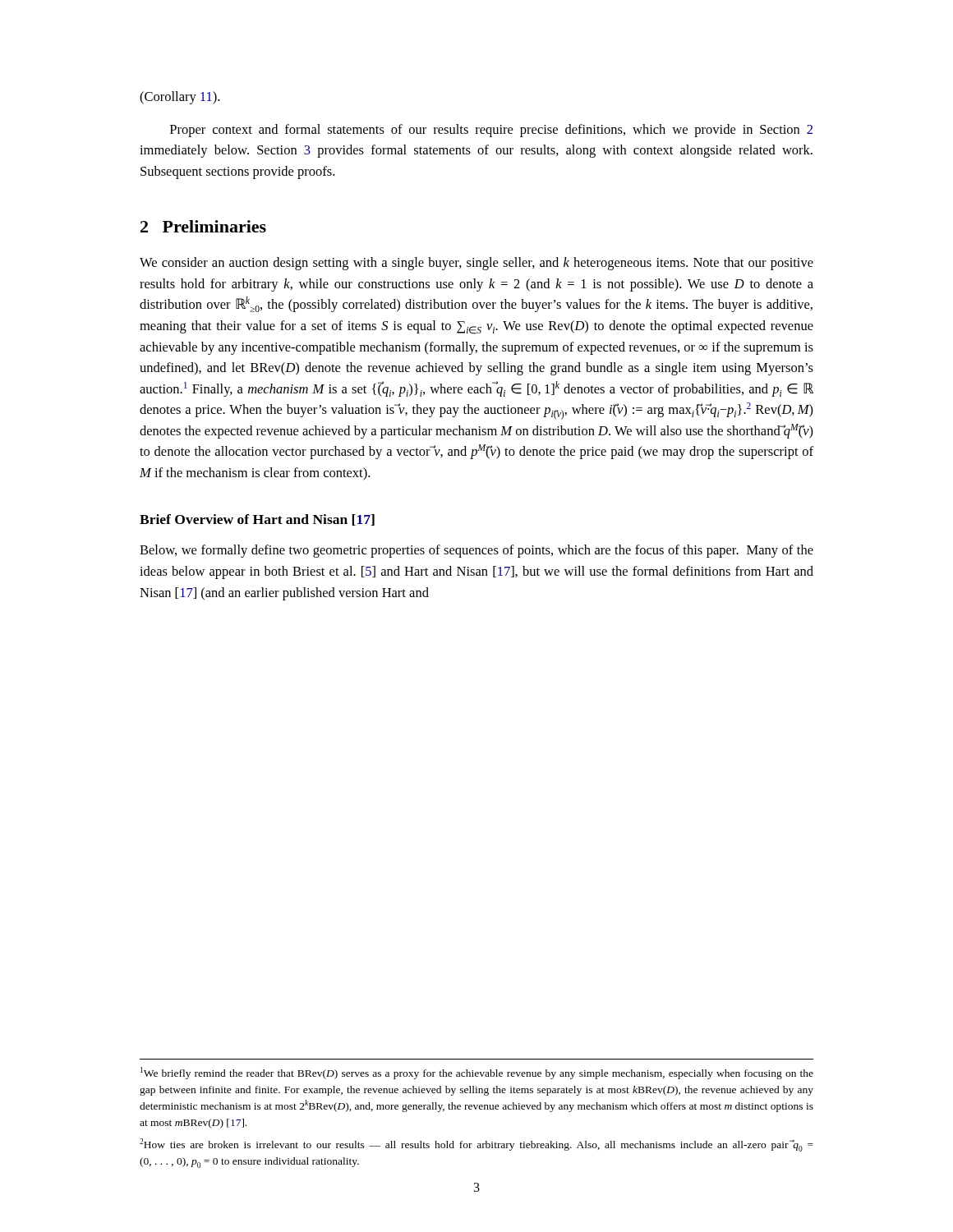Find the text block that reads "Proper context and formal statements of our"

tap(476, 150)
